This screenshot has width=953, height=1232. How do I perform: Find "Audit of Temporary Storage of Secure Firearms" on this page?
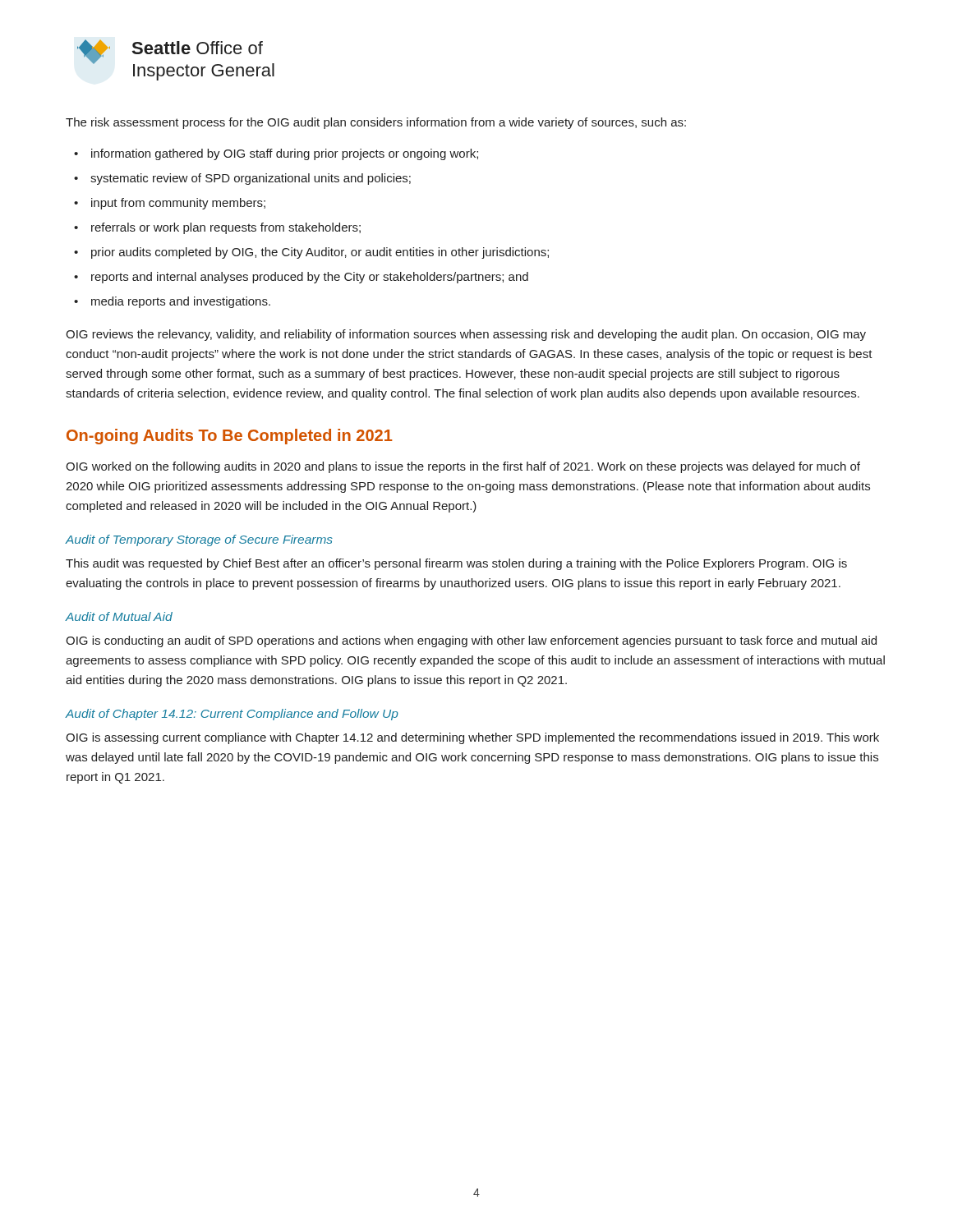[x=199, y=539]
